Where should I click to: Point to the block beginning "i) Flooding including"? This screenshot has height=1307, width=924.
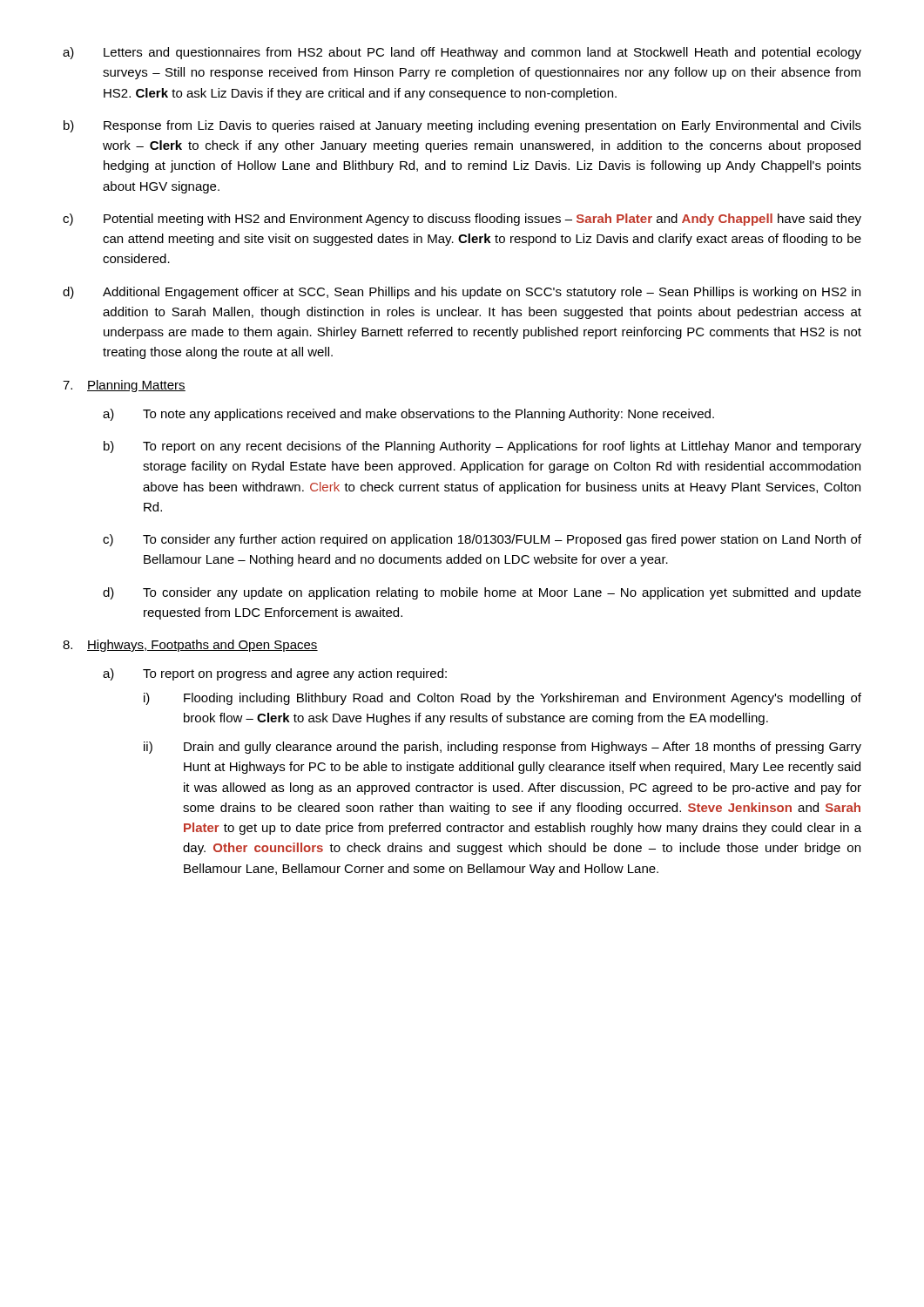click(502, 707)
